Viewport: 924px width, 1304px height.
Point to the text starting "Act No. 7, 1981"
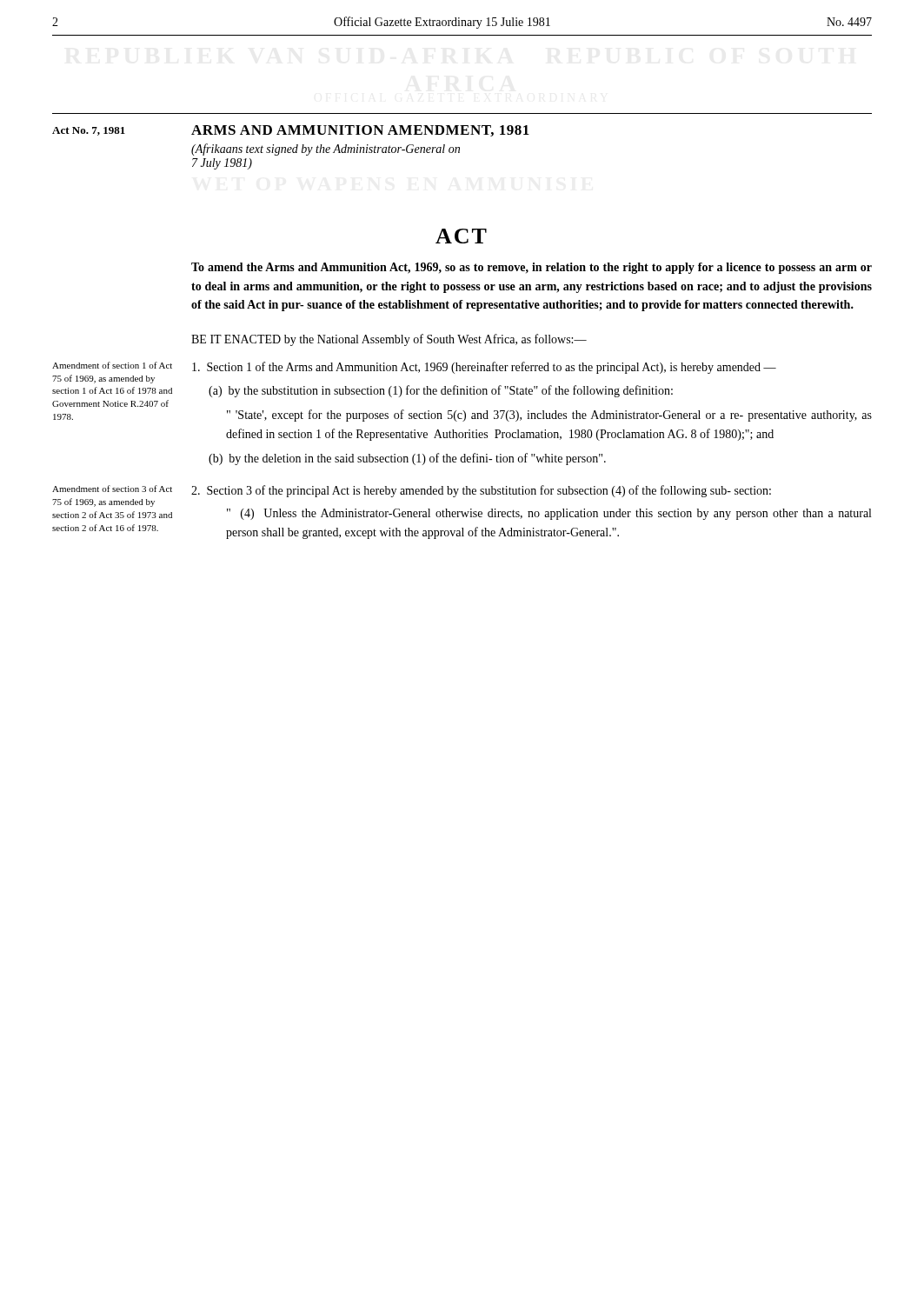coord(89,130)
